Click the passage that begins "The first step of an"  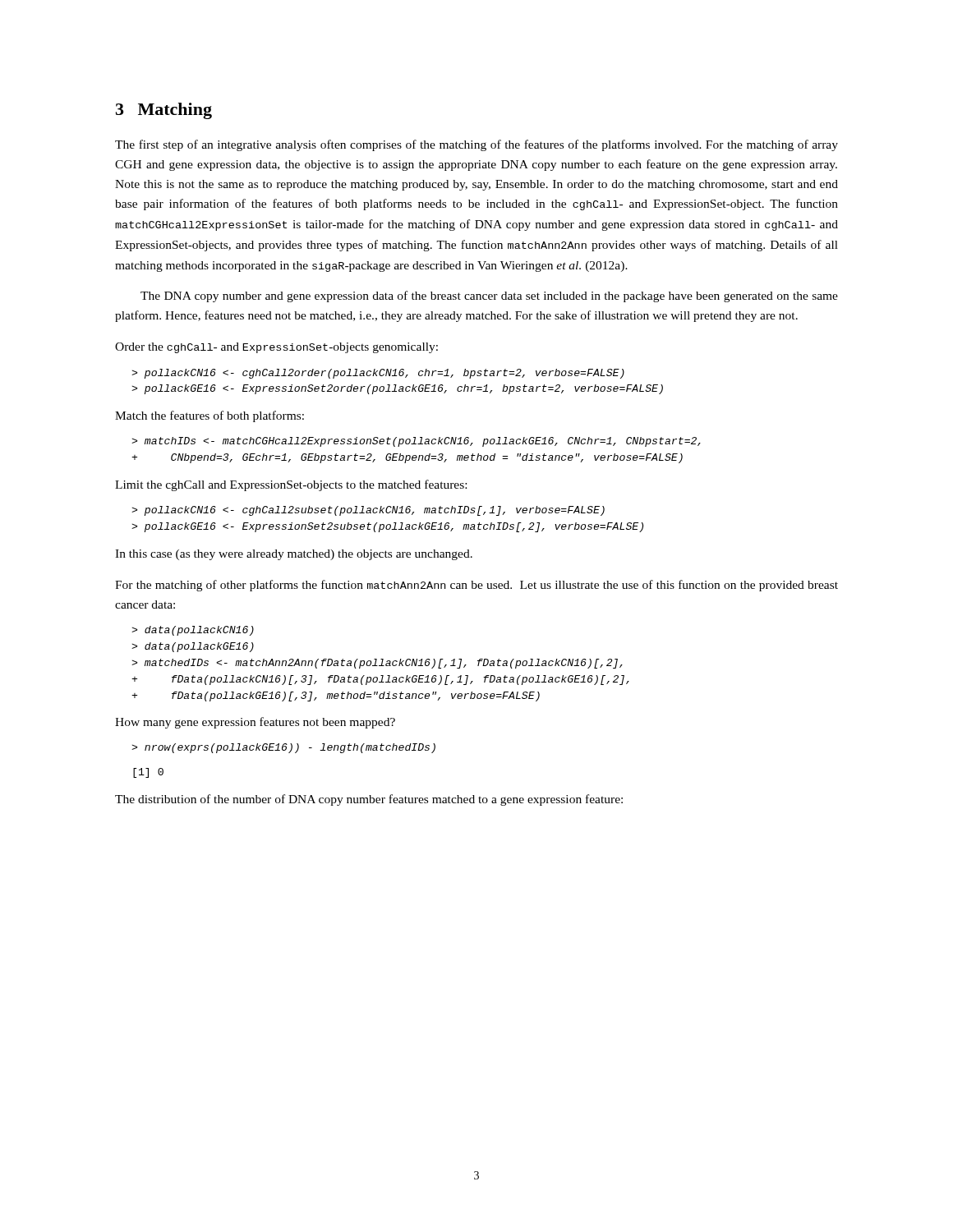click(x=476, y=205)
